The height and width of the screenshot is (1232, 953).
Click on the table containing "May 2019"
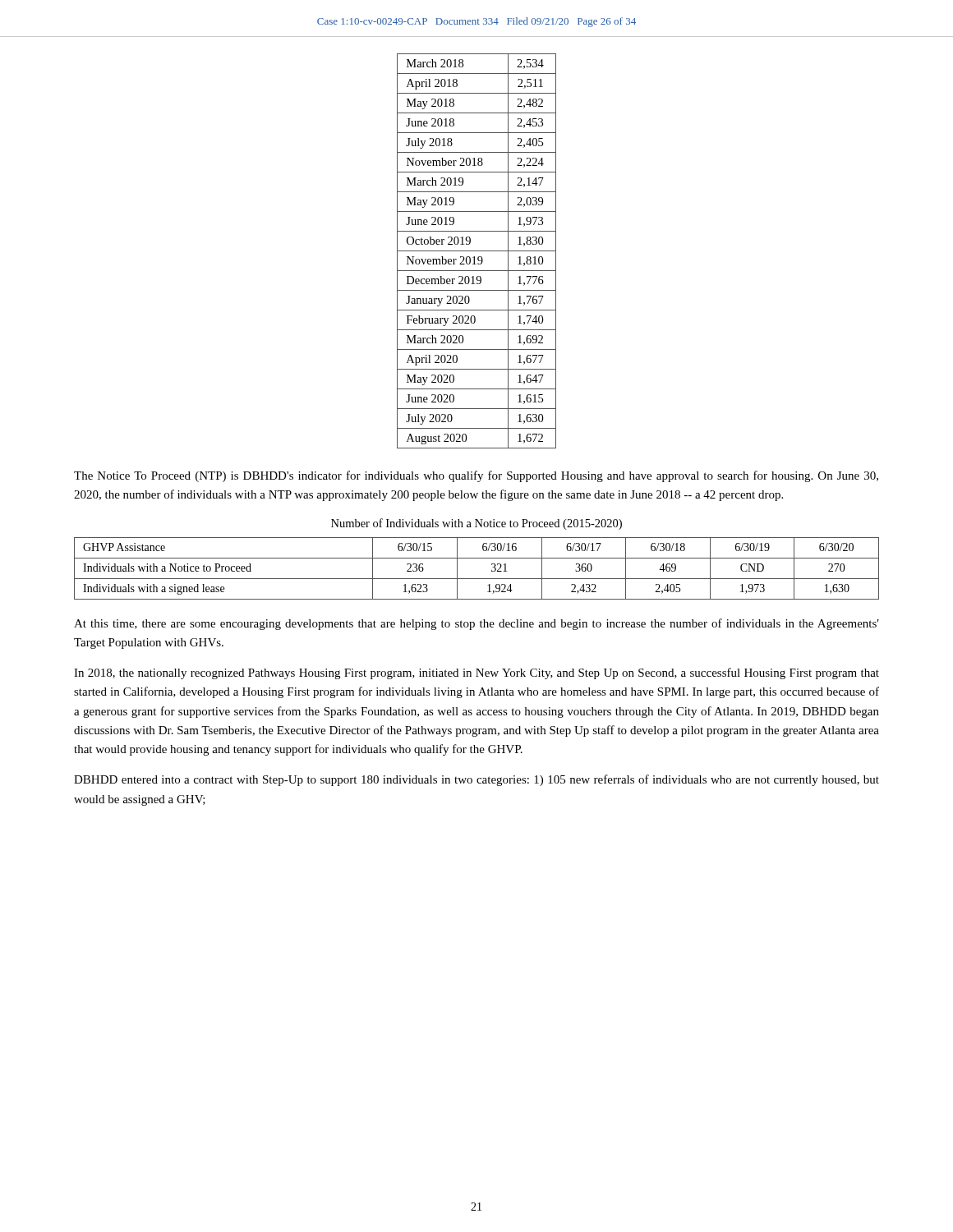(x=476, y=251)
